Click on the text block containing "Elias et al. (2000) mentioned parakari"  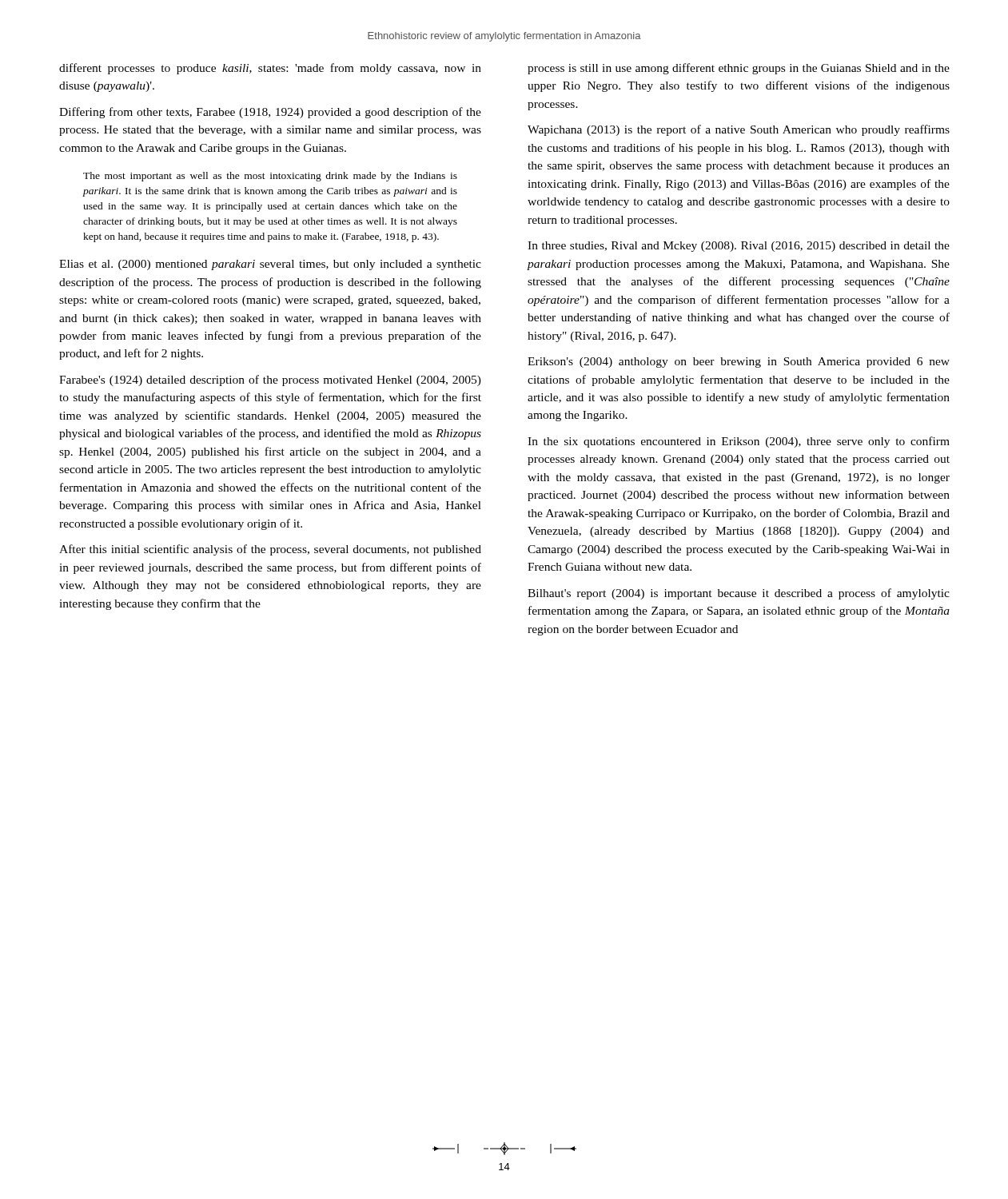coord(270,309)
